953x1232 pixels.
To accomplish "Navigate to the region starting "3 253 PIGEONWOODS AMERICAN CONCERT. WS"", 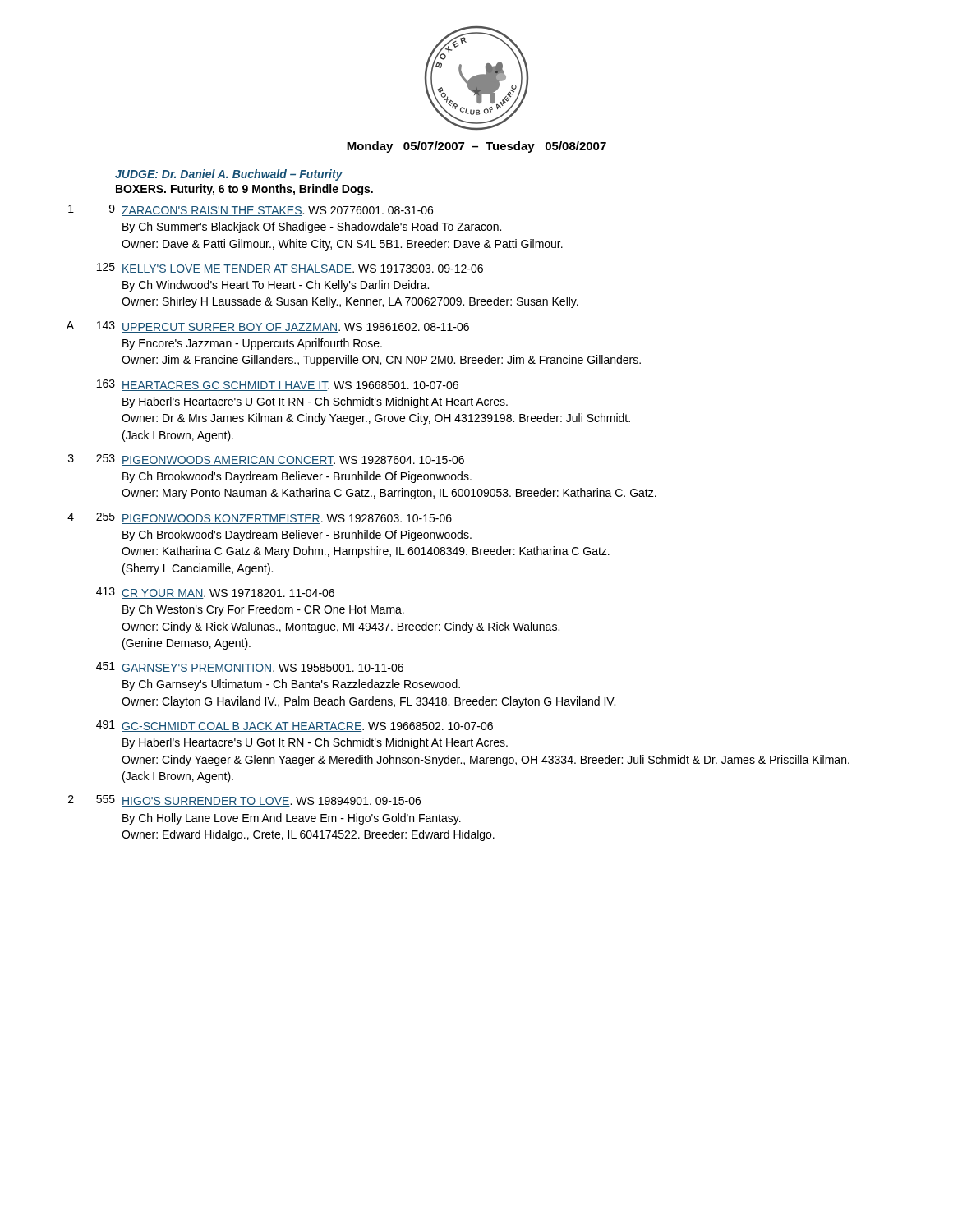I will click(x=476, y=477).
